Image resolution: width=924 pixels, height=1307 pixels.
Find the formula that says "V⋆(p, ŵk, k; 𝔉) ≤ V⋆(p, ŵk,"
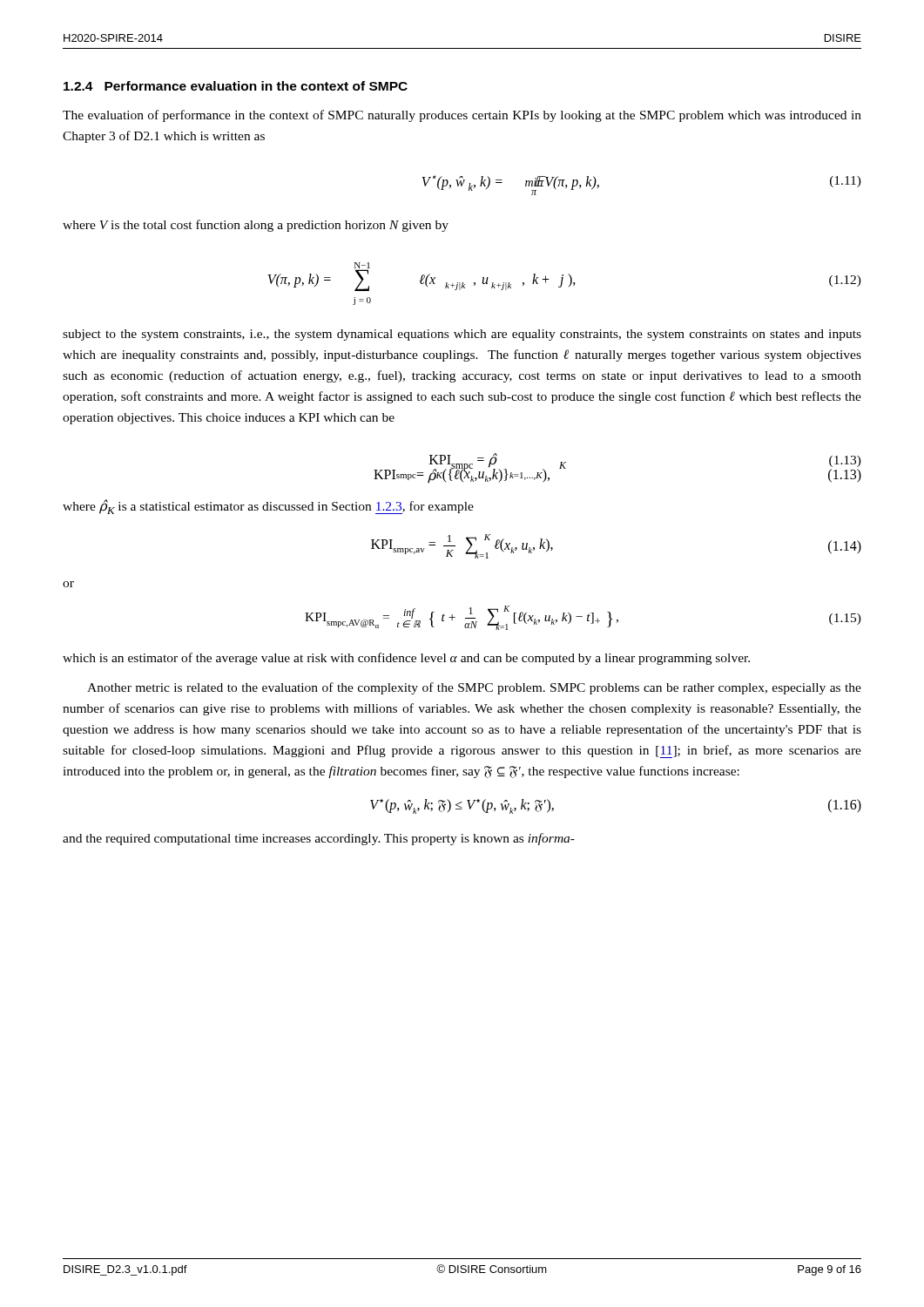(459, 806)
